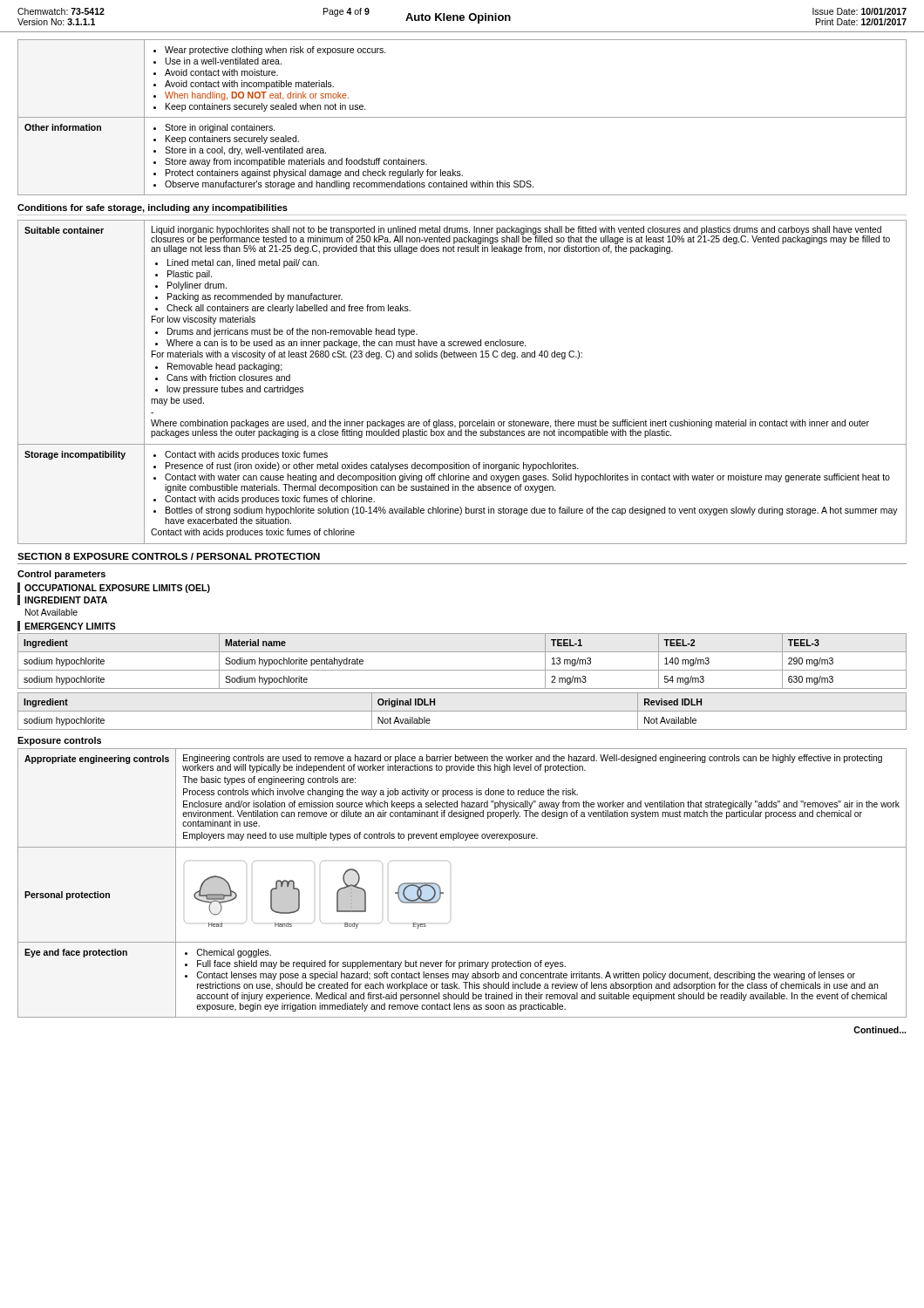Point to the section header beginning "SECTION 8 EXPOSURE"
924x1308 pixels.
click(169, 556)
